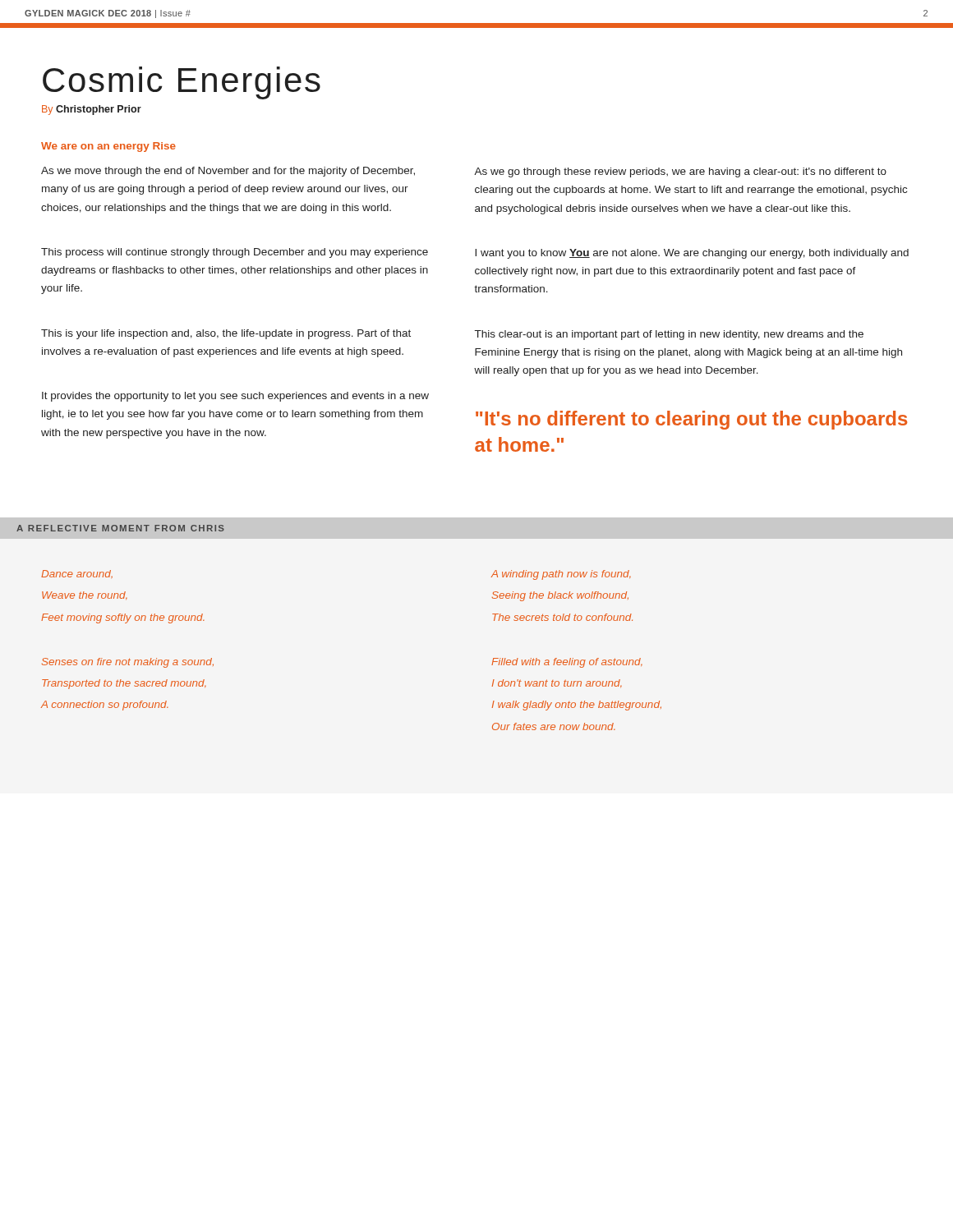The height and width of the screenshot is (1232, 953).
Task: Point to the block beginning "This is your life inspection"
Action: click(226, 342)
